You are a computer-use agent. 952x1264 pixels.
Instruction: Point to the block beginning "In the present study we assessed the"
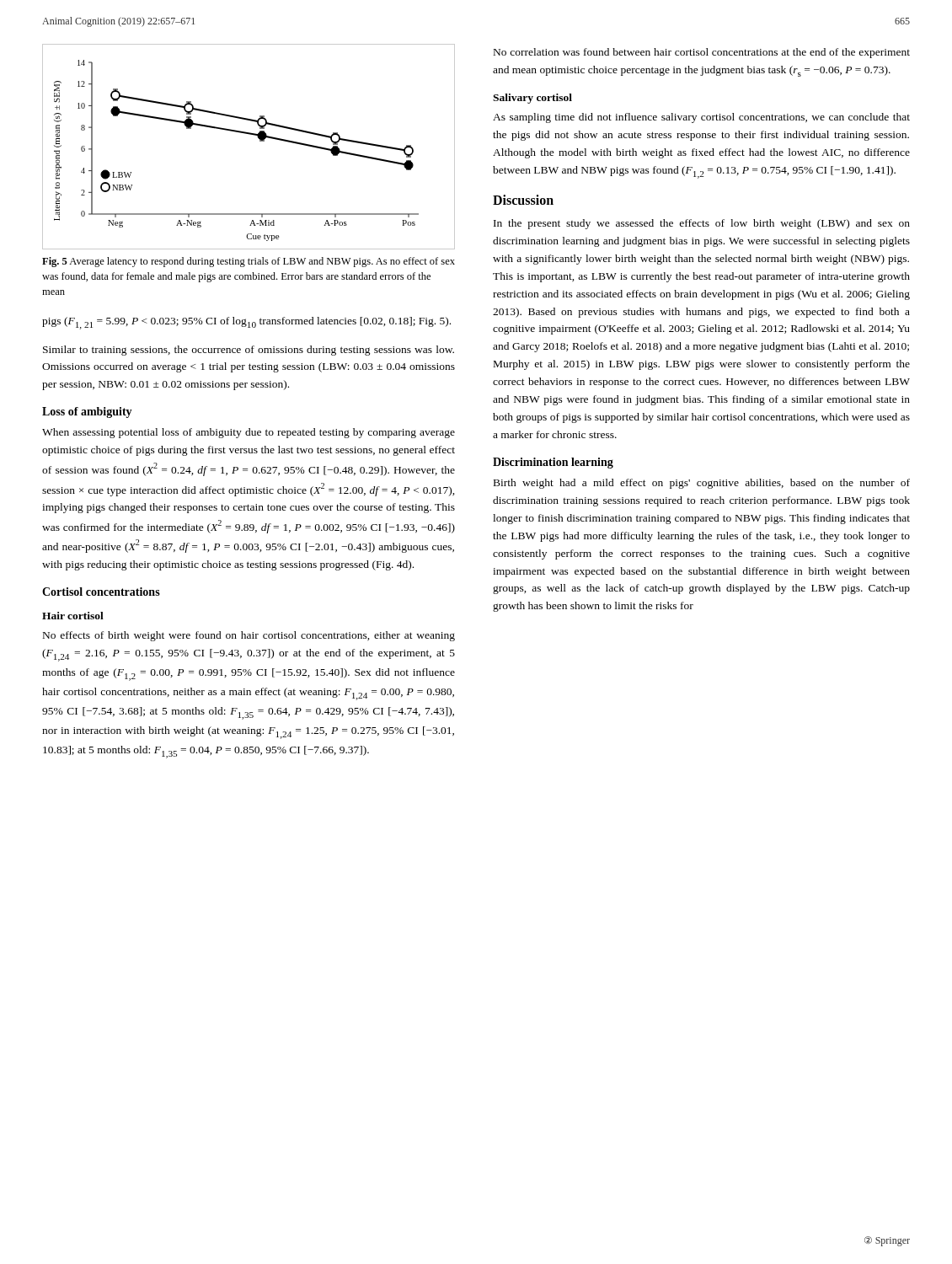point(701,329)
